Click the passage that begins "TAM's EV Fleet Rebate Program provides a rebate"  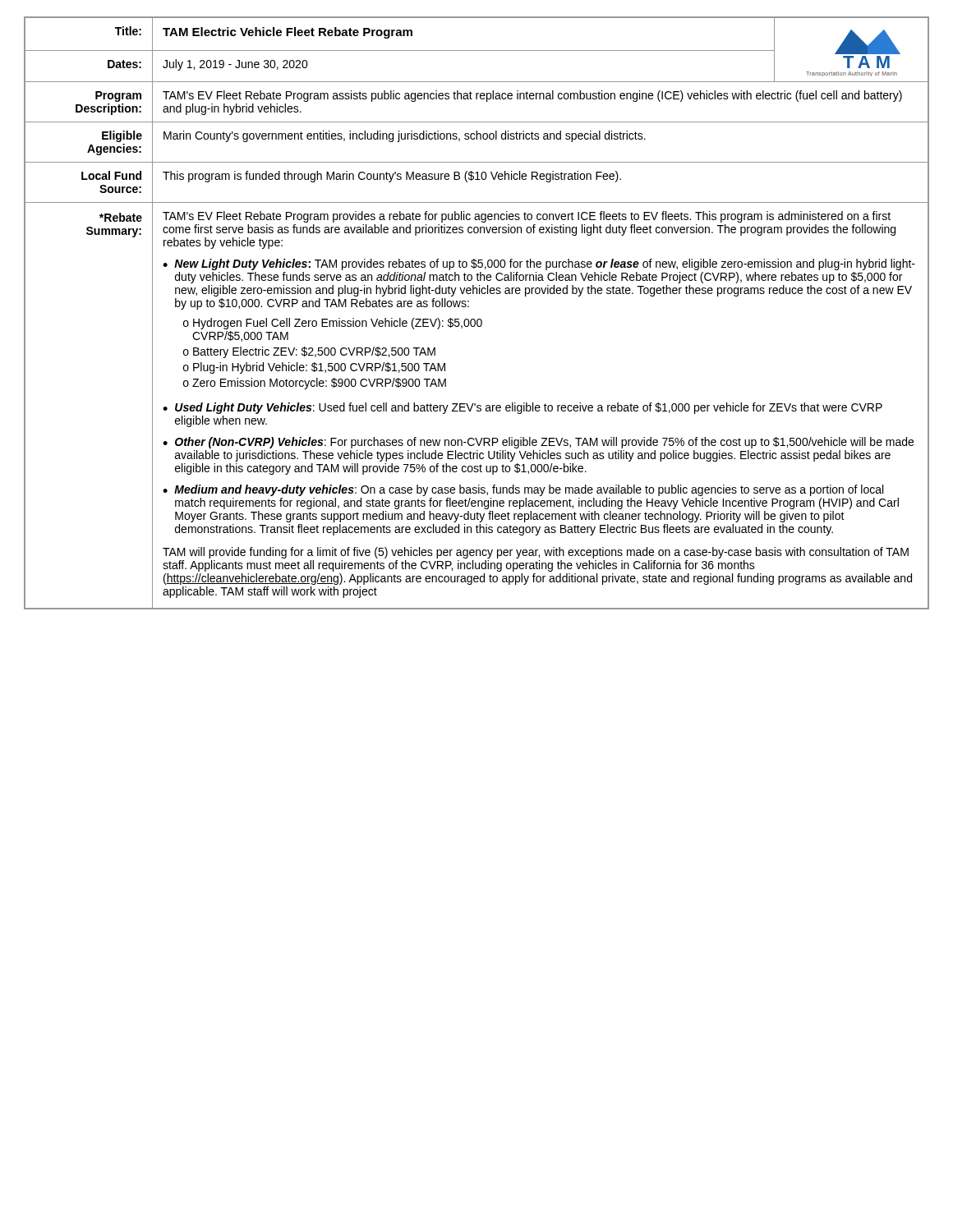(530, 229)
